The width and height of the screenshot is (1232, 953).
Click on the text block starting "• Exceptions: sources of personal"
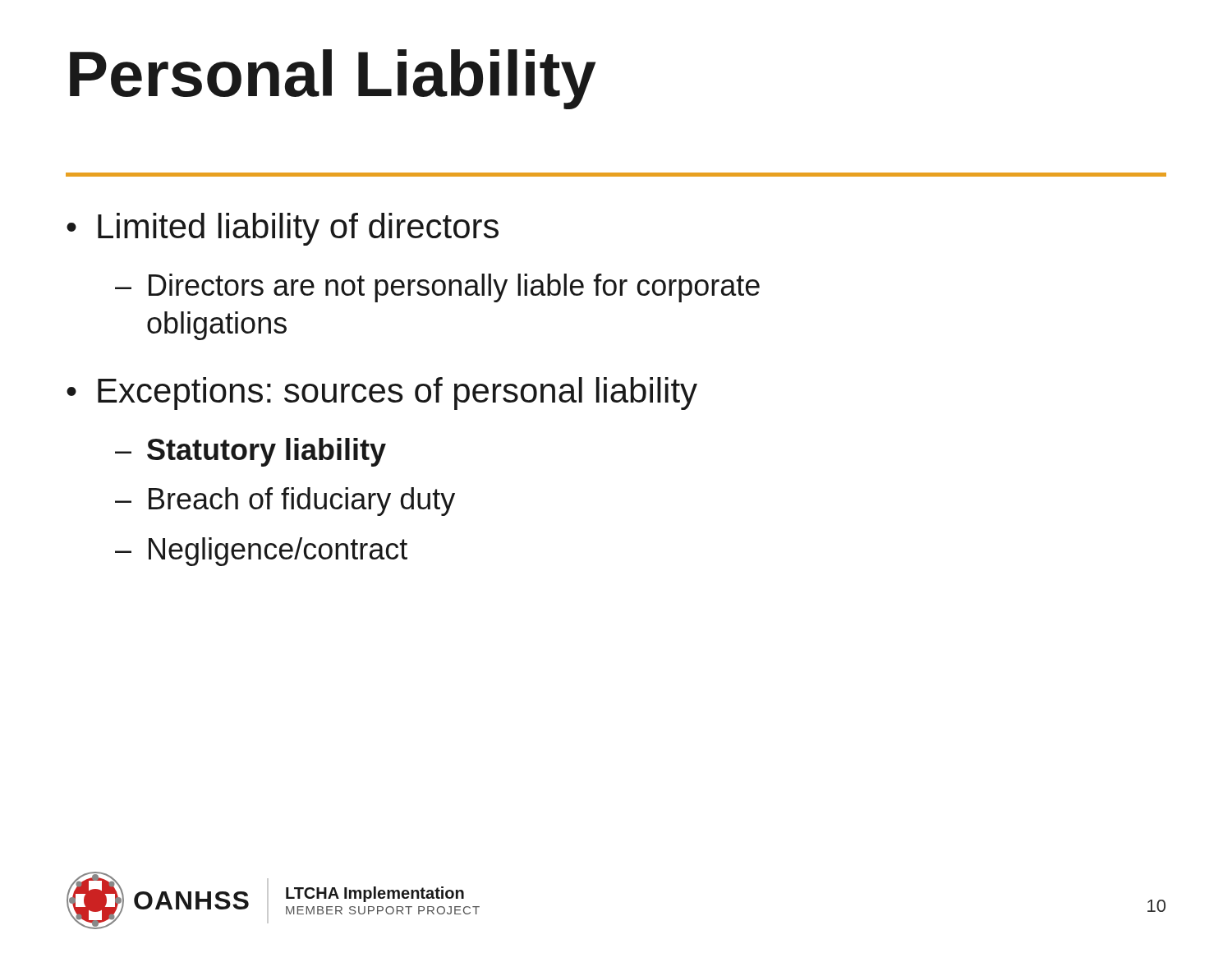click(x=381, y=391)
